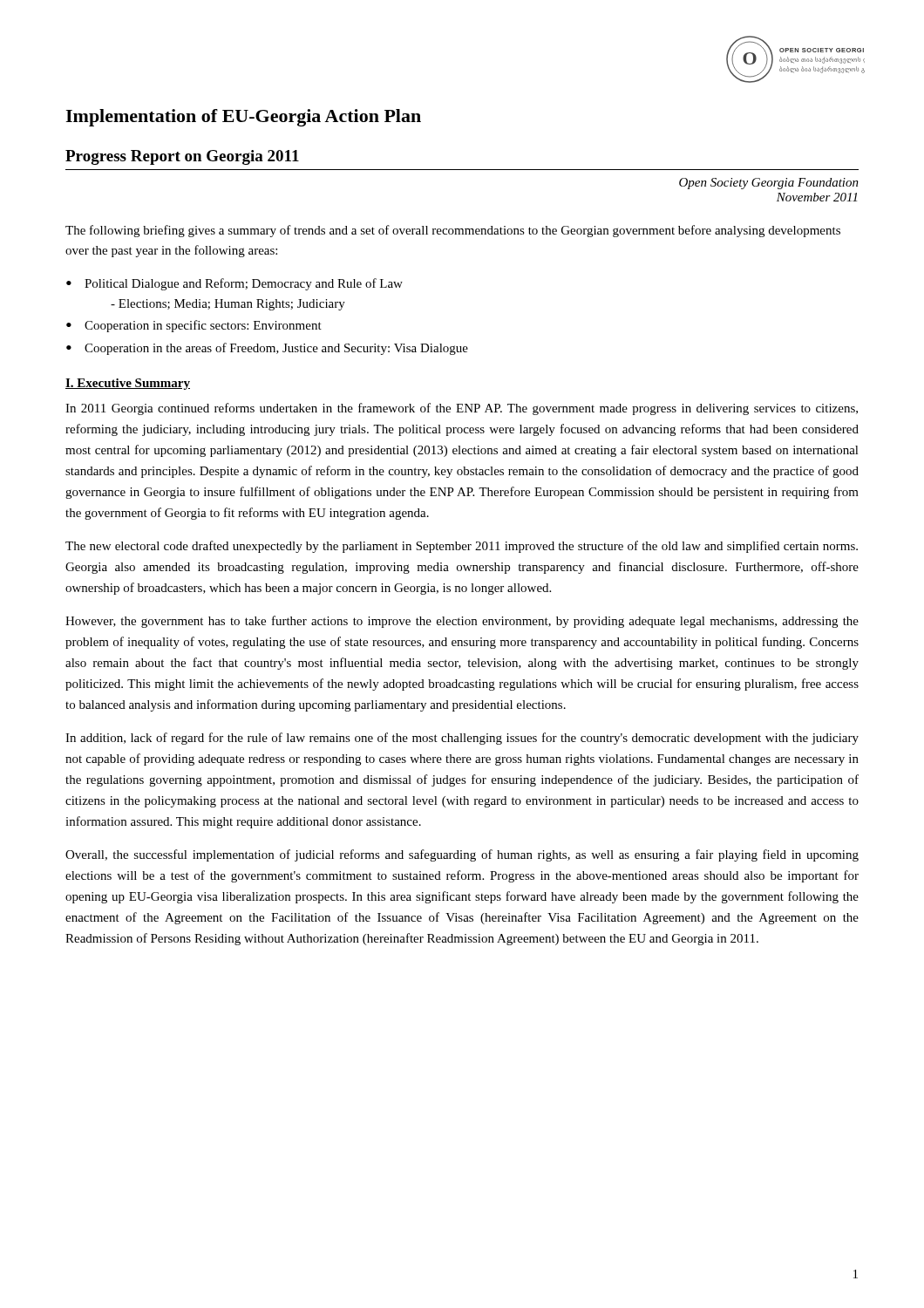This screenshot has height=1308, width=924.
Task: Point to the block beginning "In 2011 Georgia continued reforms undertaken"
Action: 462,460
